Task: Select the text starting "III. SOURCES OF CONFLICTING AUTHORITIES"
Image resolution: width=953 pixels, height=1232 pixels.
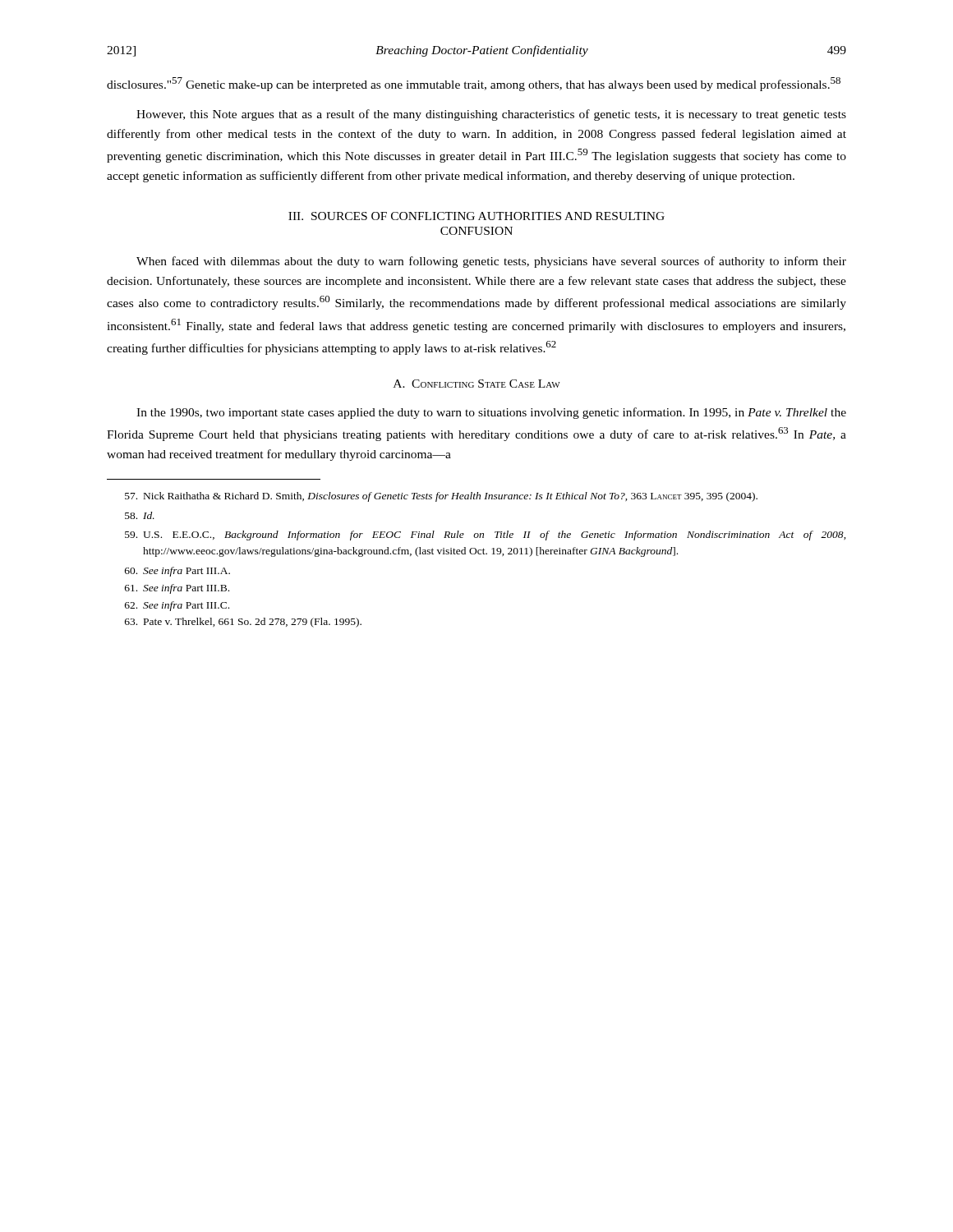Action: (476, 224)
